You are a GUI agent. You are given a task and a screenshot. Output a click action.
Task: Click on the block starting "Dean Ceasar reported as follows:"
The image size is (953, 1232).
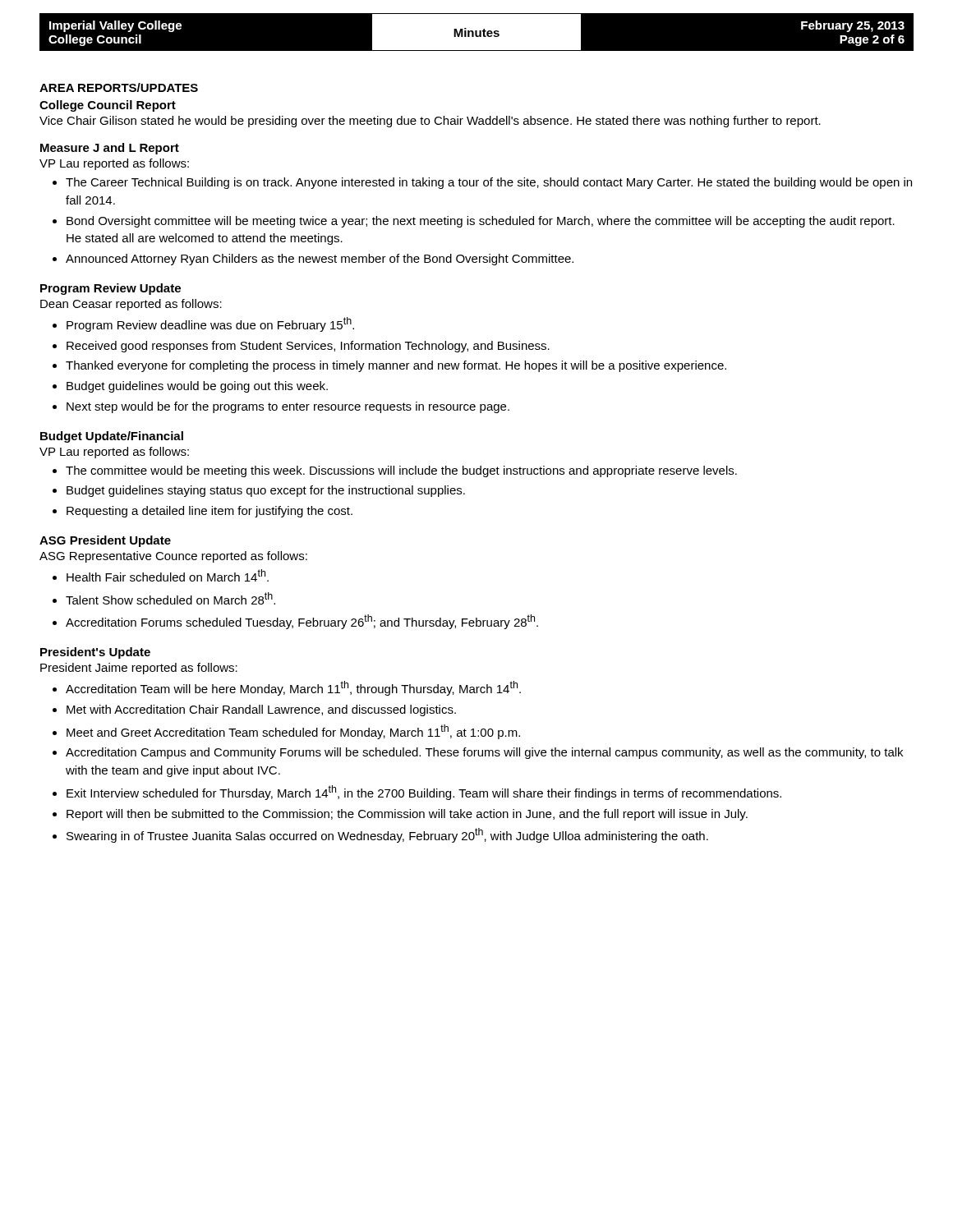[x=131, y=303]
